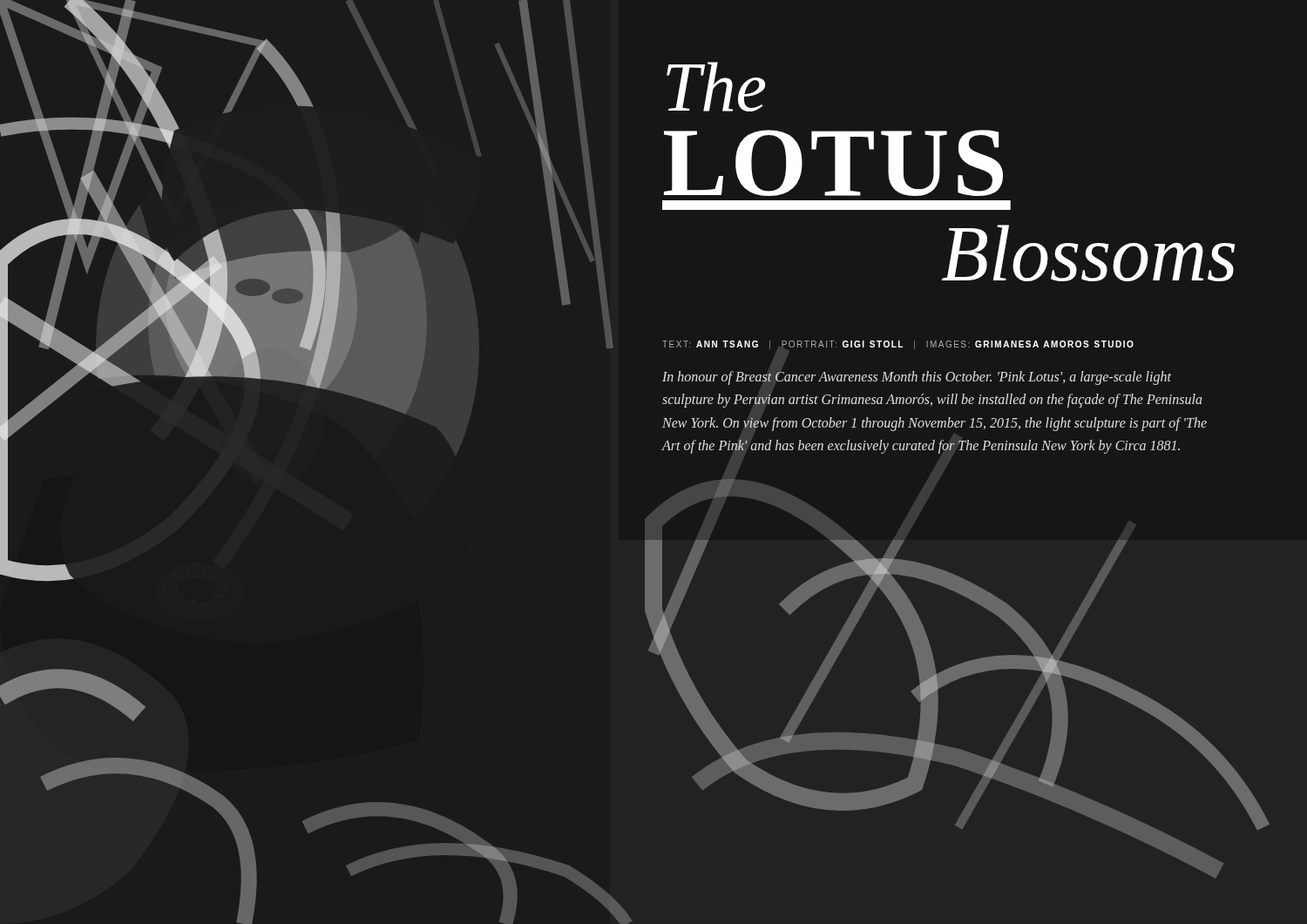Locate the photo
Image resolution: width=1307 pixels, height=924 pixels.
(654, 462)
